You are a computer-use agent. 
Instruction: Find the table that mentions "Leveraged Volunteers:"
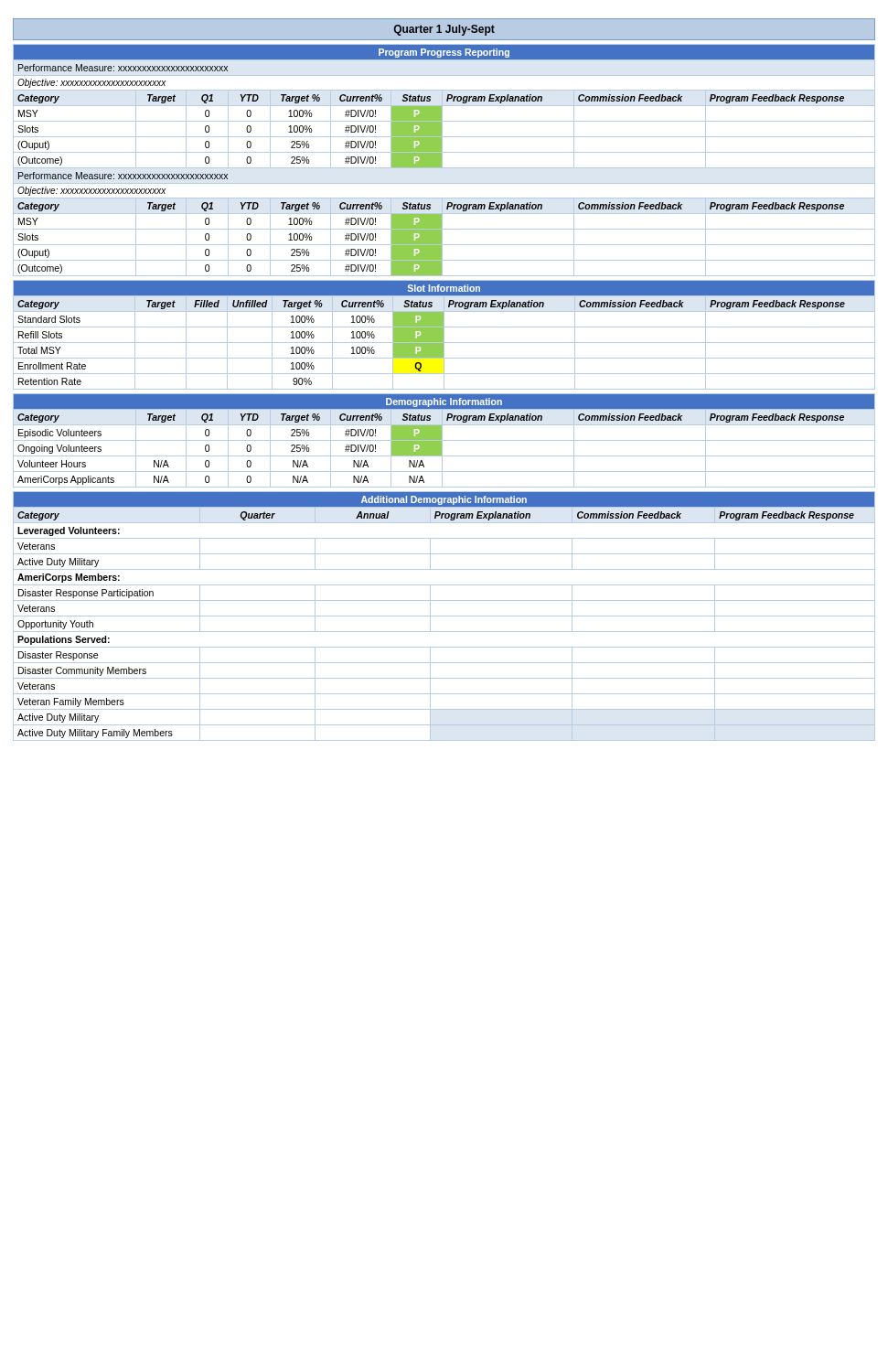point(444,616)
